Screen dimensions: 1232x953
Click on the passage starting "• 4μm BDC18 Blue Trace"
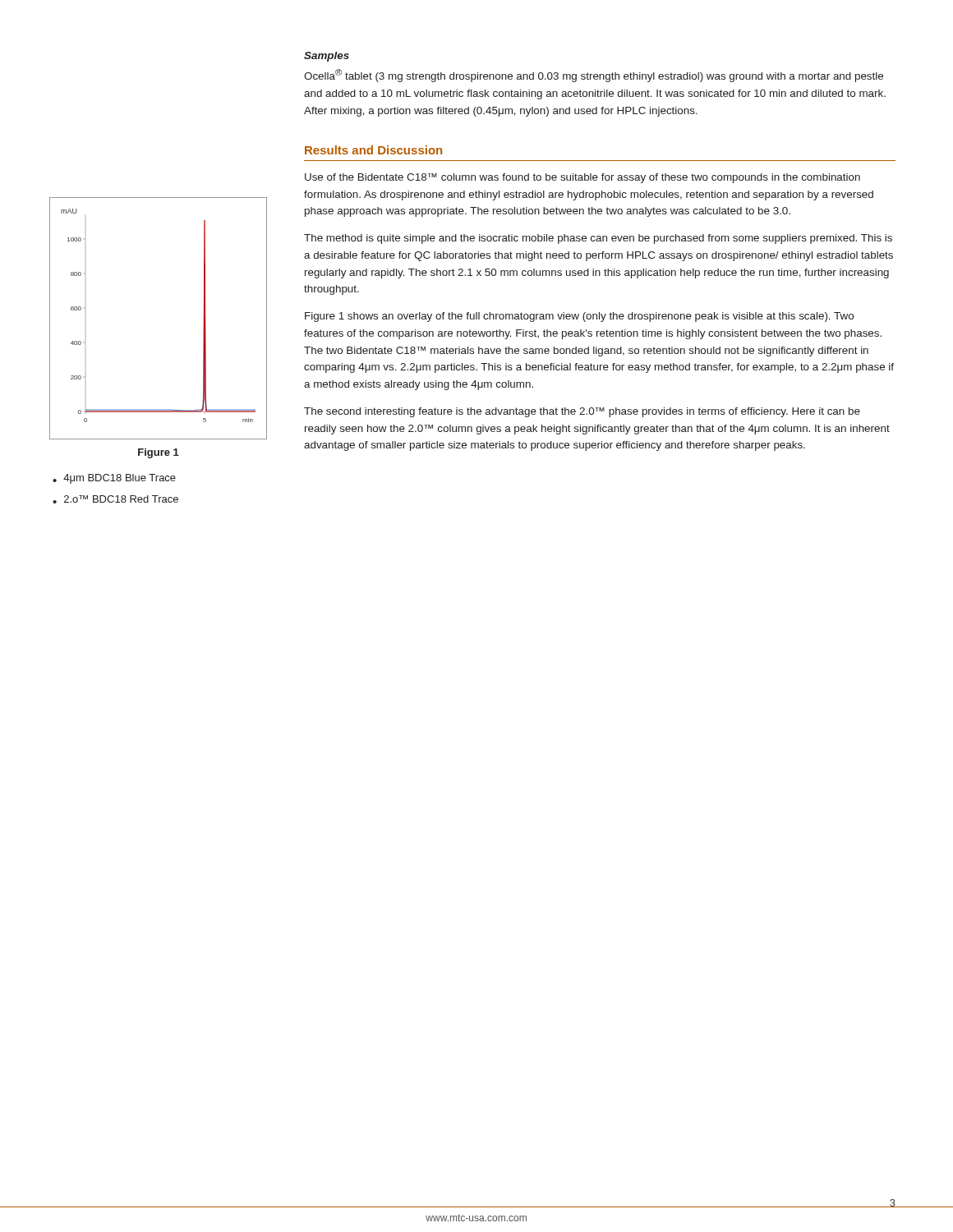[x=114, y=480]
